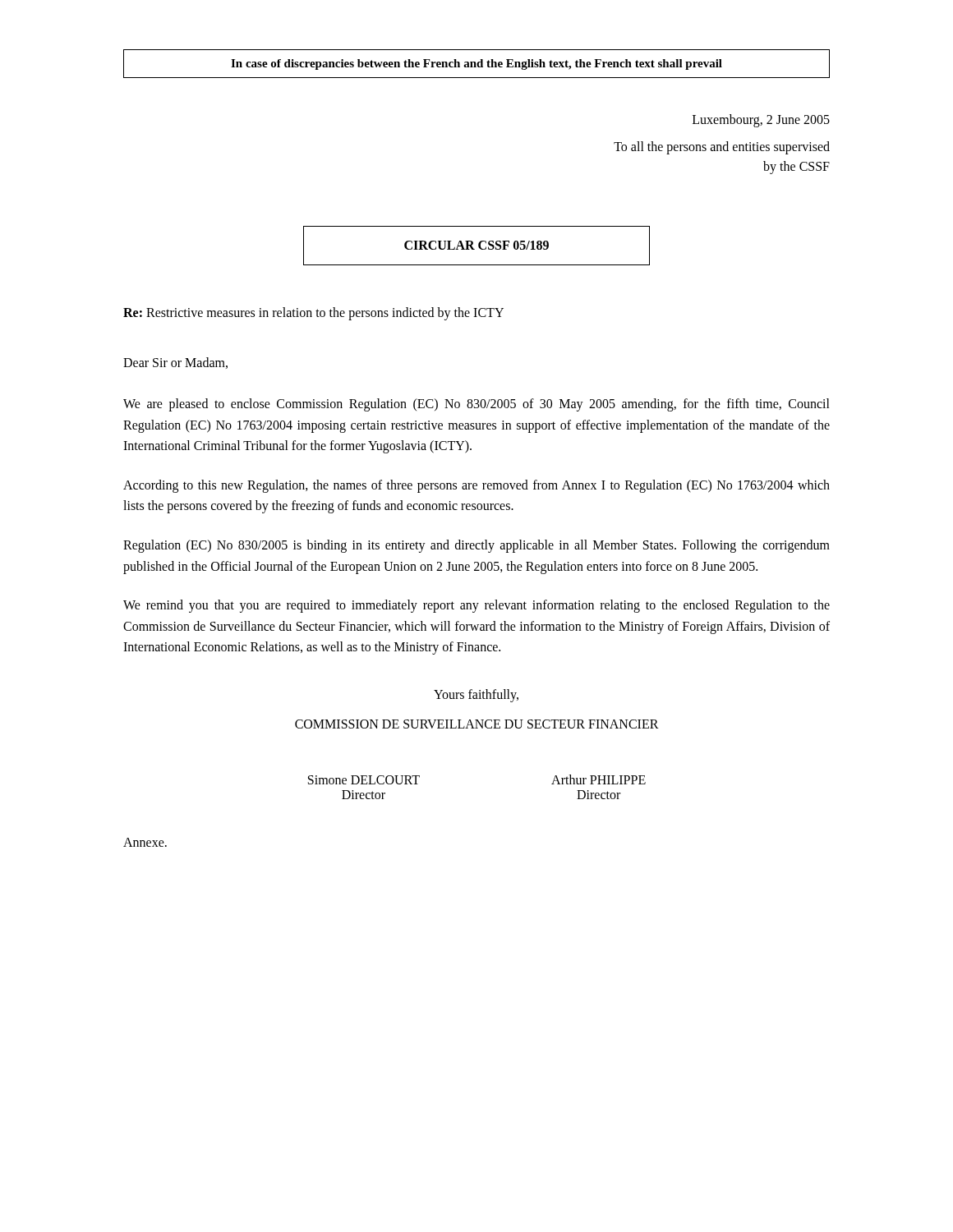Find the block on this page that starts "We are pleased"

pos(476,425)
